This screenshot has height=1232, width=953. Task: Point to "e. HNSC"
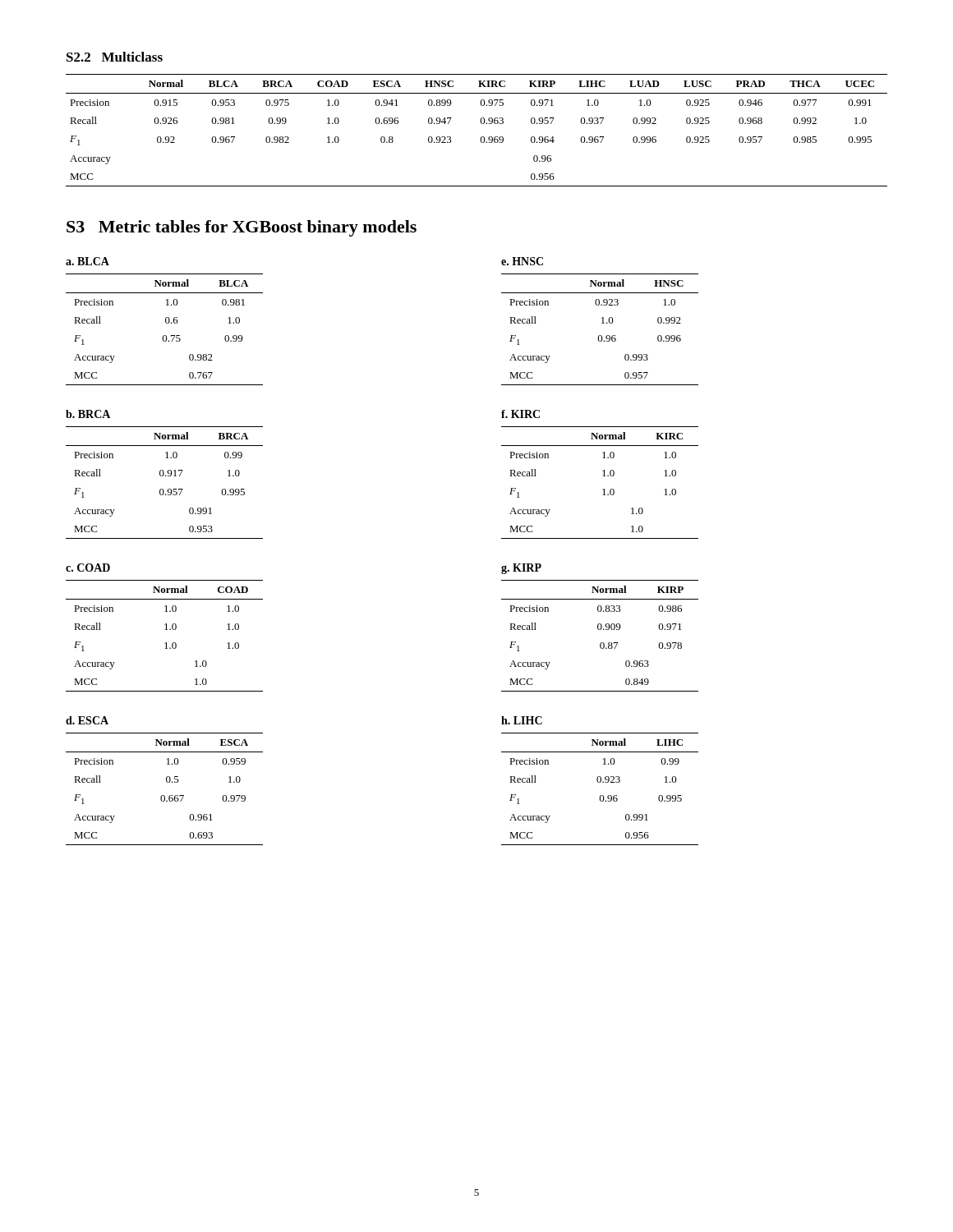523,261
